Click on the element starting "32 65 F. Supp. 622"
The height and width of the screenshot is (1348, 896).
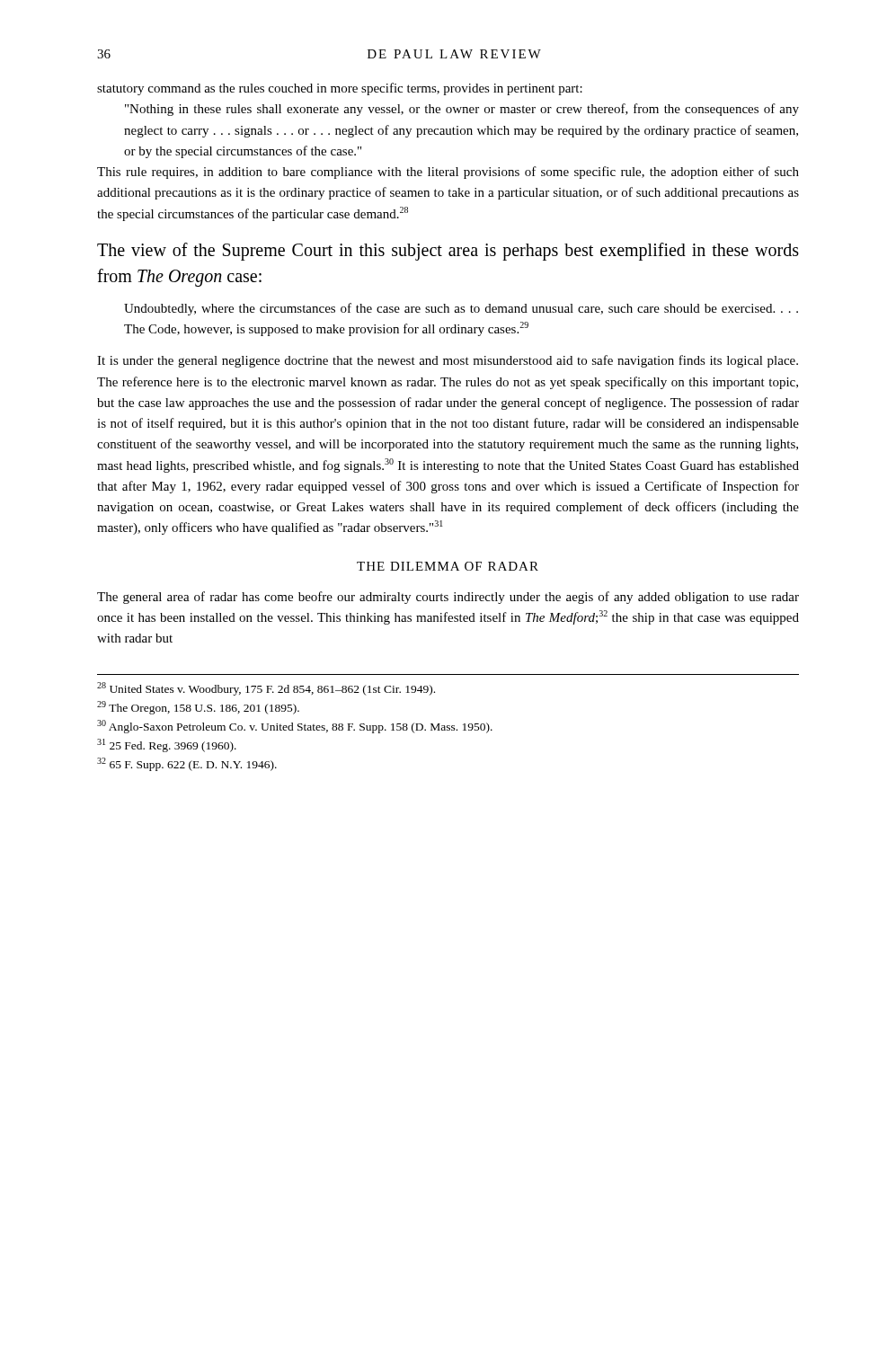coord(187,764)
